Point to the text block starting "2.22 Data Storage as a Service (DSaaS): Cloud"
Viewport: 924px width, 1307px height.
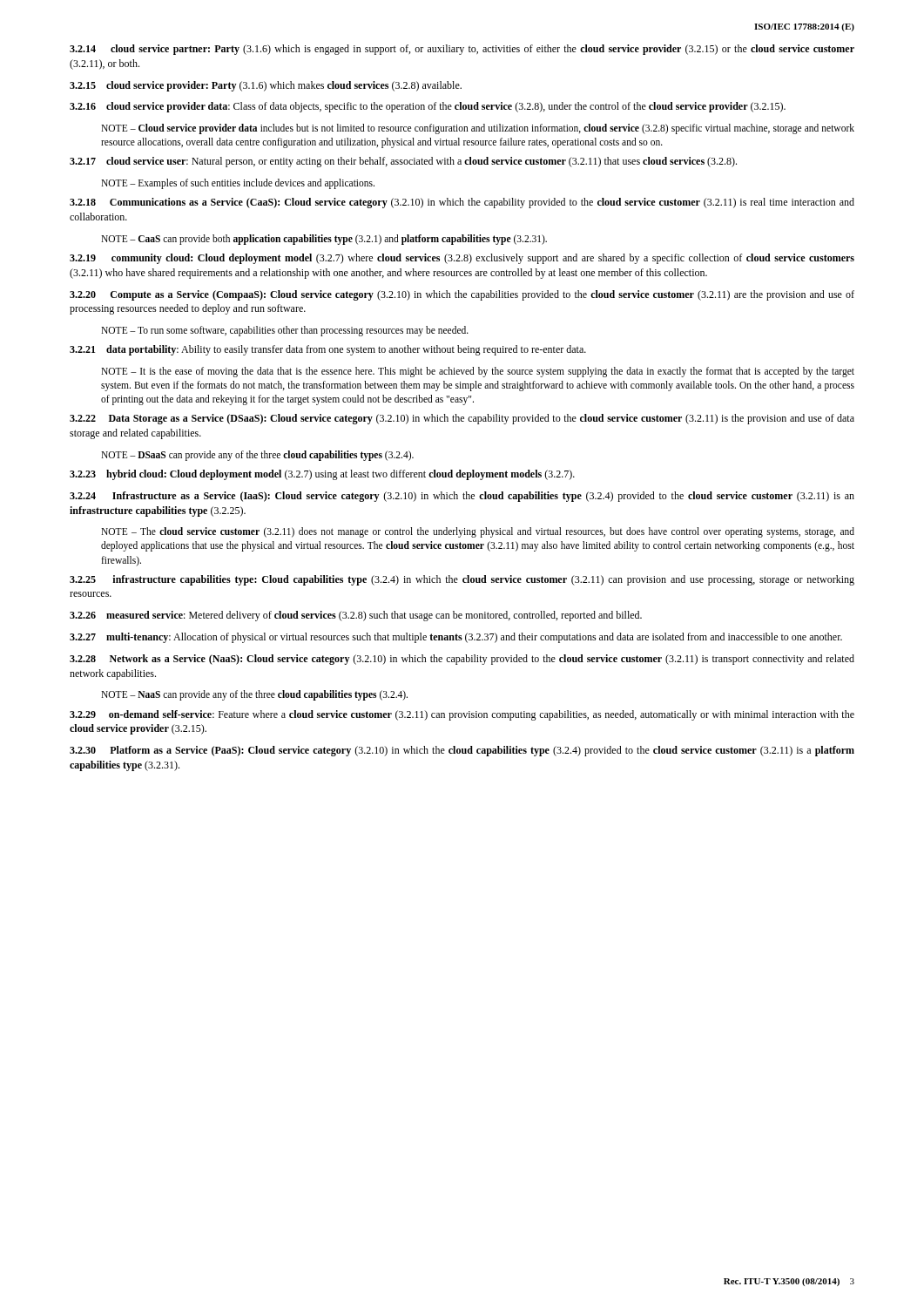pos(462,426)
